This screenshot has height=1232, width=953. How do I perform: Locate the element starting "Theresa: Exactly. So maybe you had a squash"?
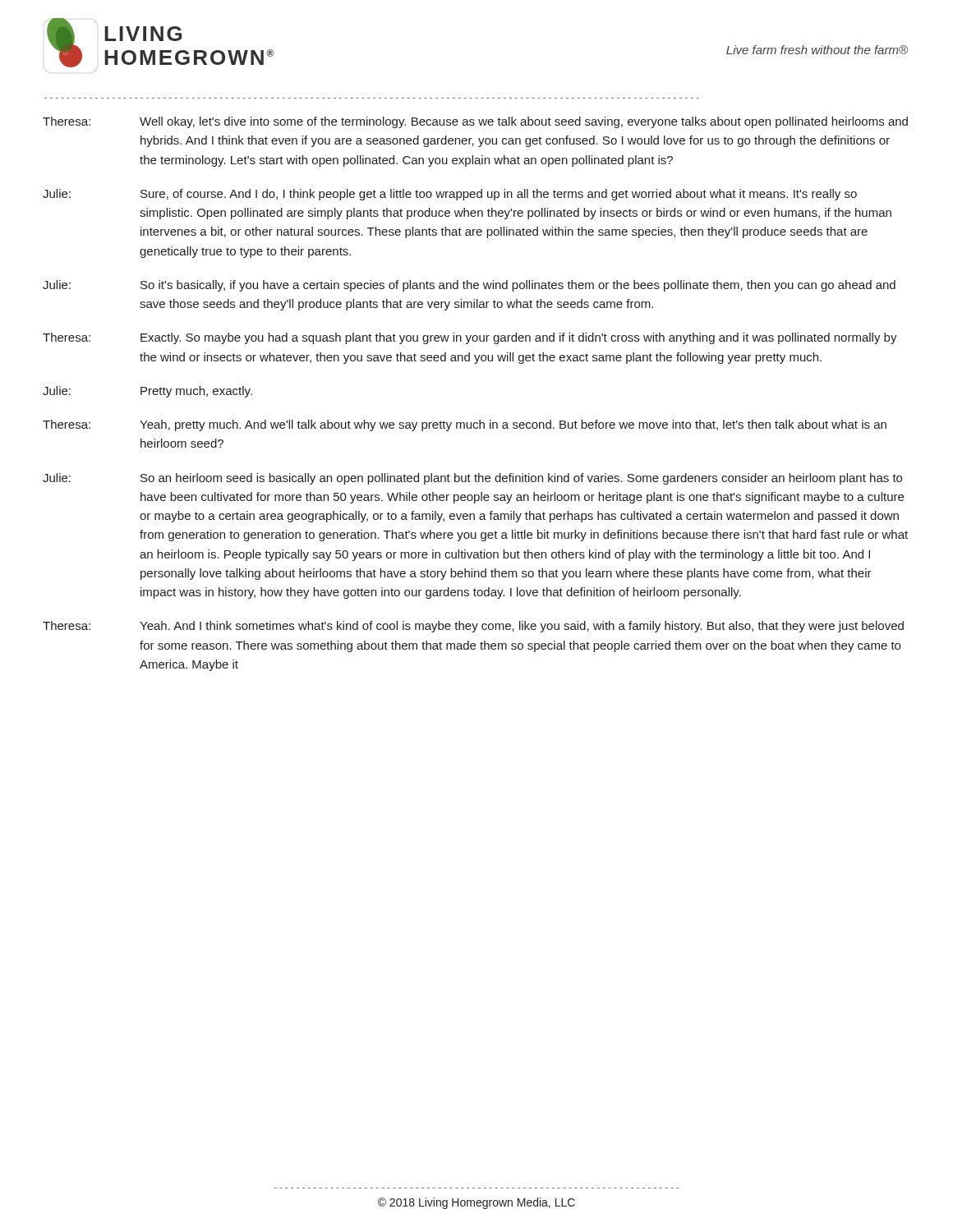[x=476, y=347]
